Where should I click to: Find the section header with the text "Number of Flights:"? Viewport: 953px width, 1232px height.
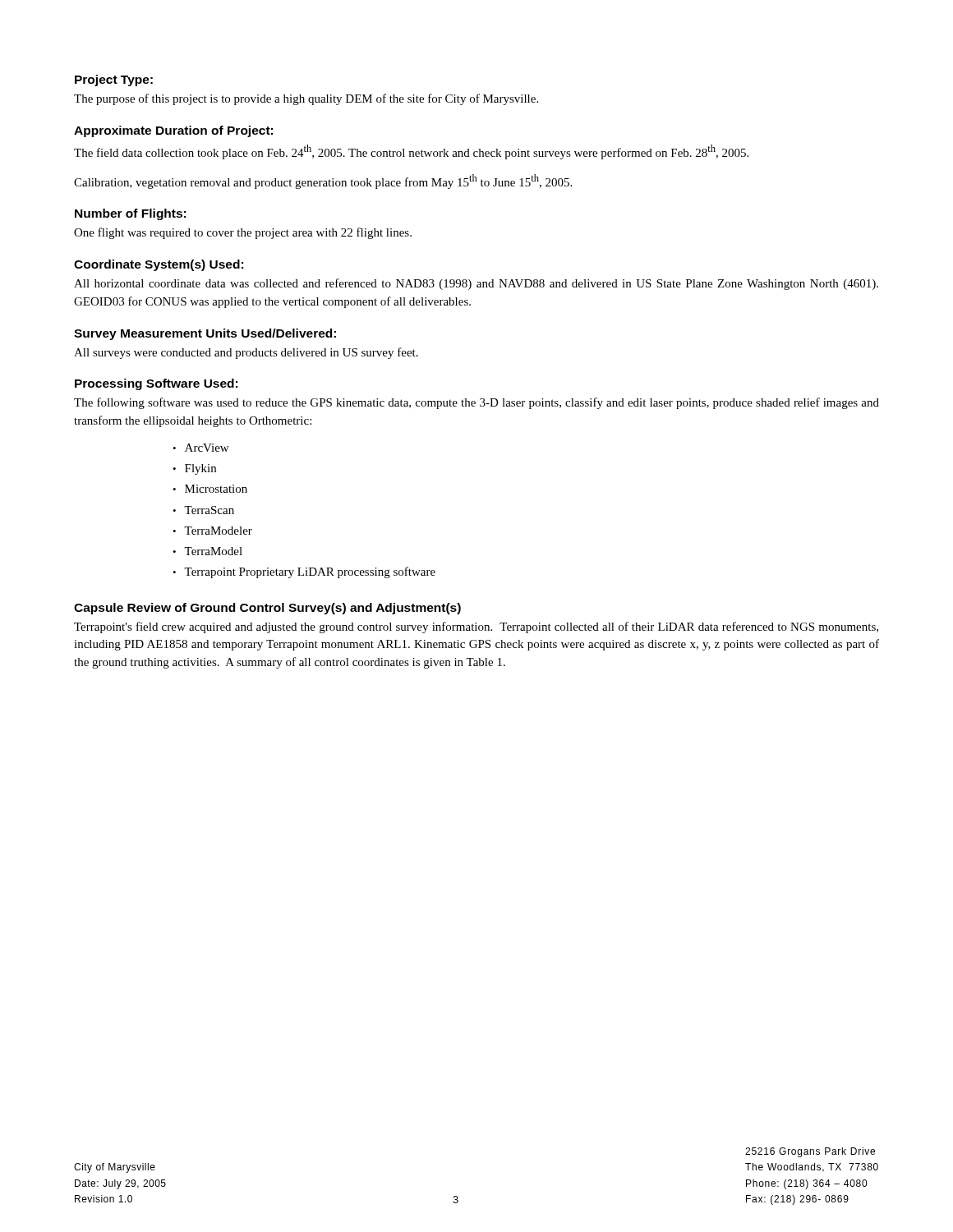coord(131,213)
